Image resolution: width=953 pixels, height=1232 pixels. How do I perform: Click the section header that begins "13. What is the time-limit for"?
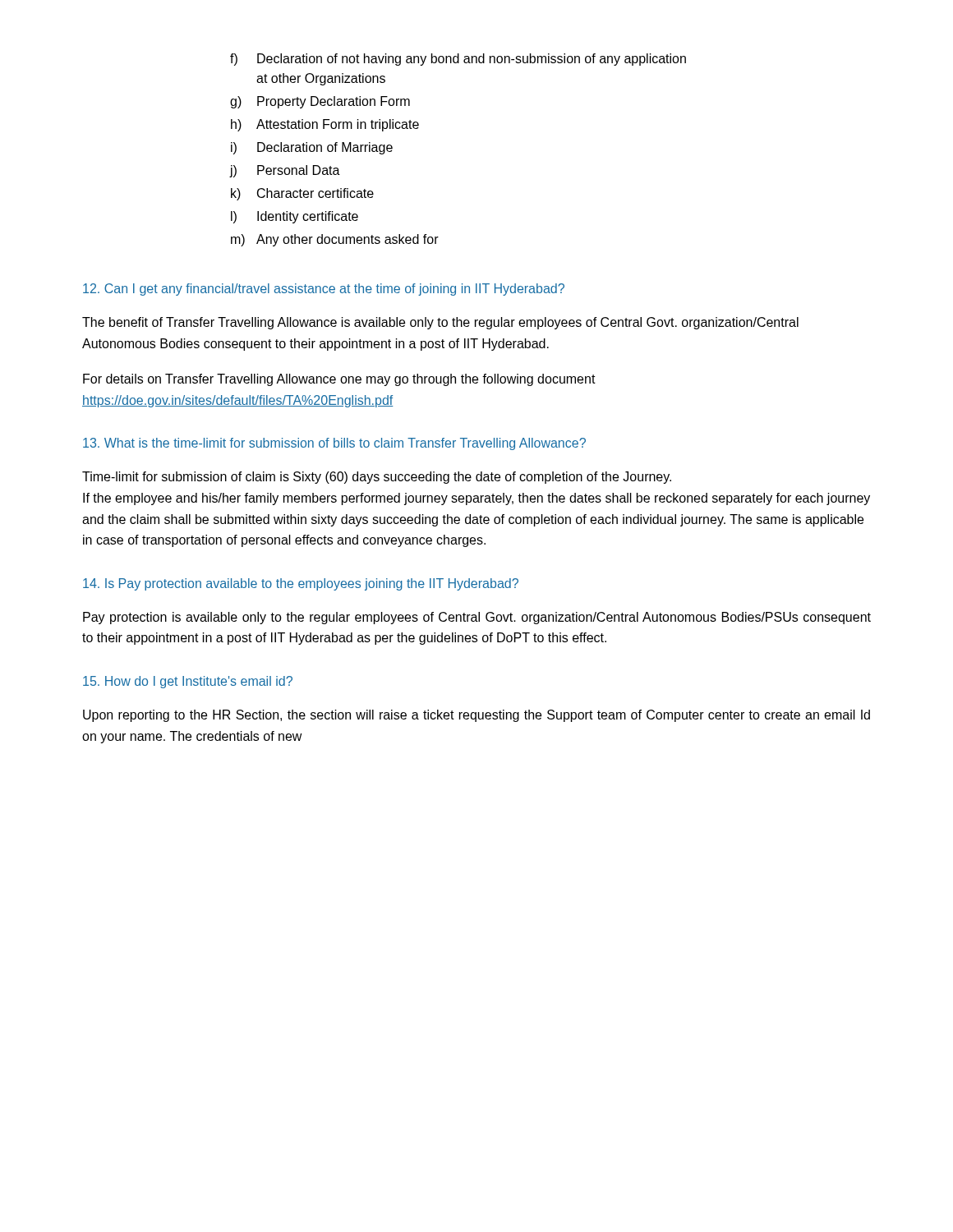tap(334, 443)
